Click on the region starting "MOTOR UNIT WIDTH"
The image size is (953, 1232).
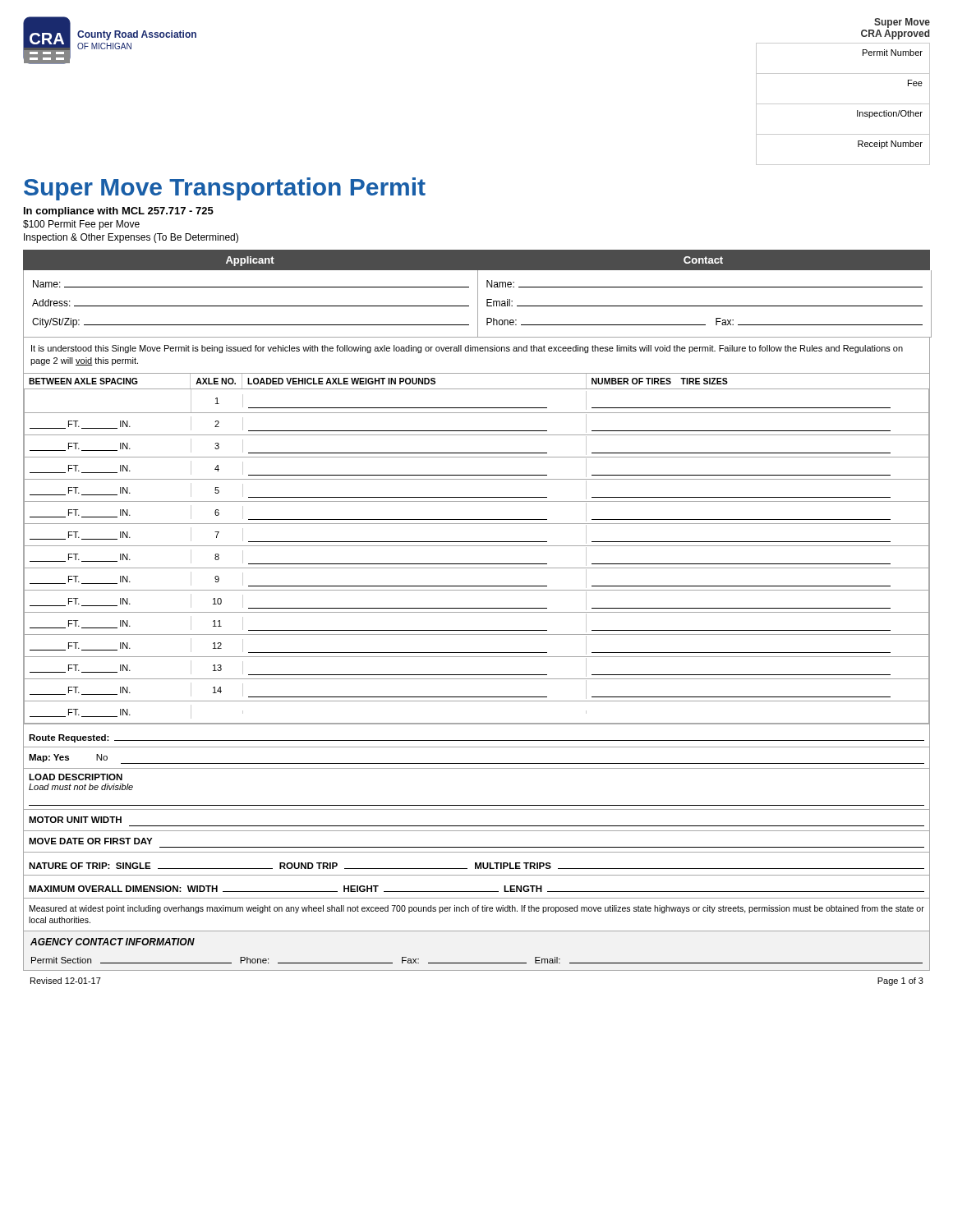coord(476,820)
